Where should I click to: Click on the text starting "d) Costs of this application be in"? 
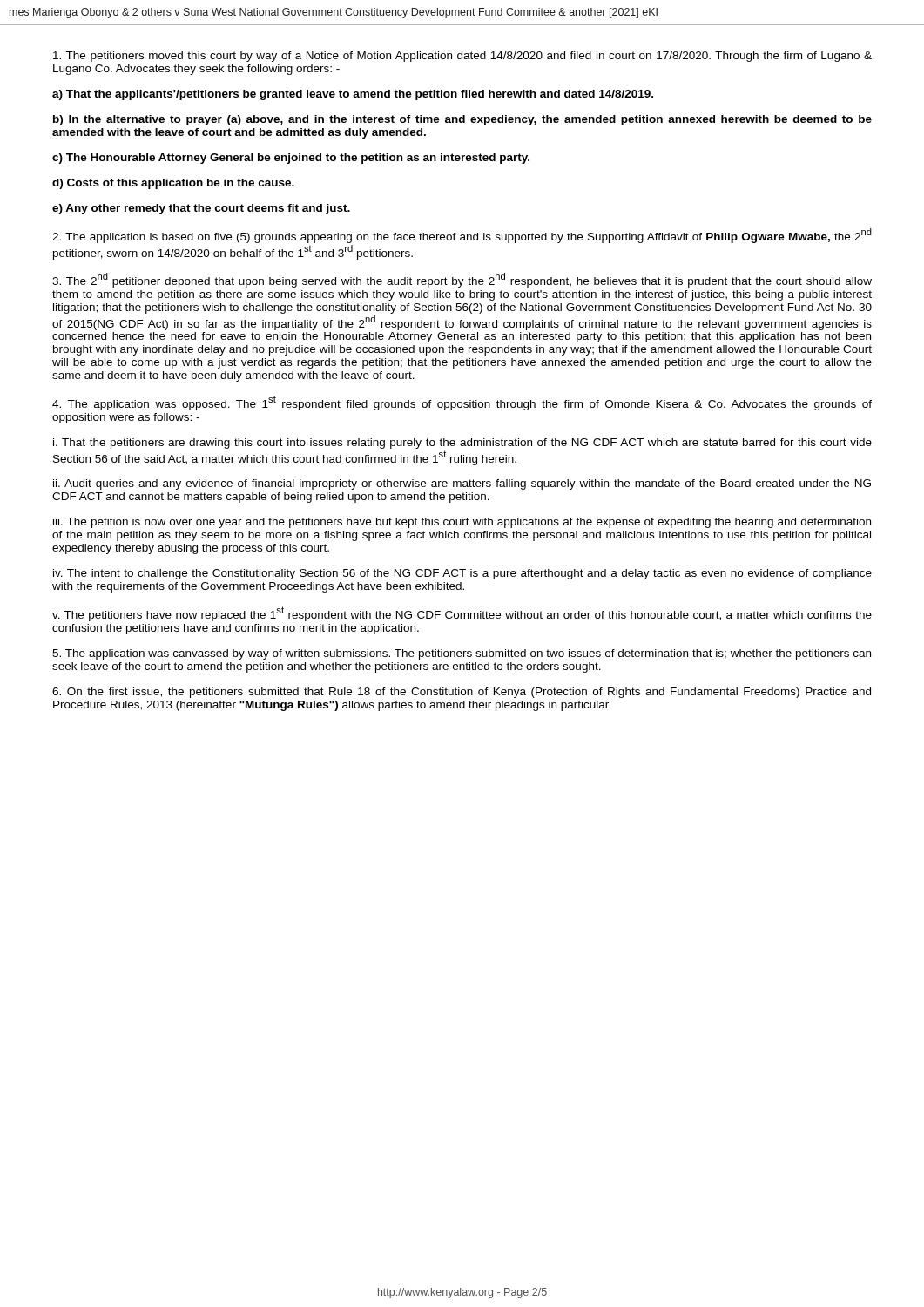click(x=173, y=183)
